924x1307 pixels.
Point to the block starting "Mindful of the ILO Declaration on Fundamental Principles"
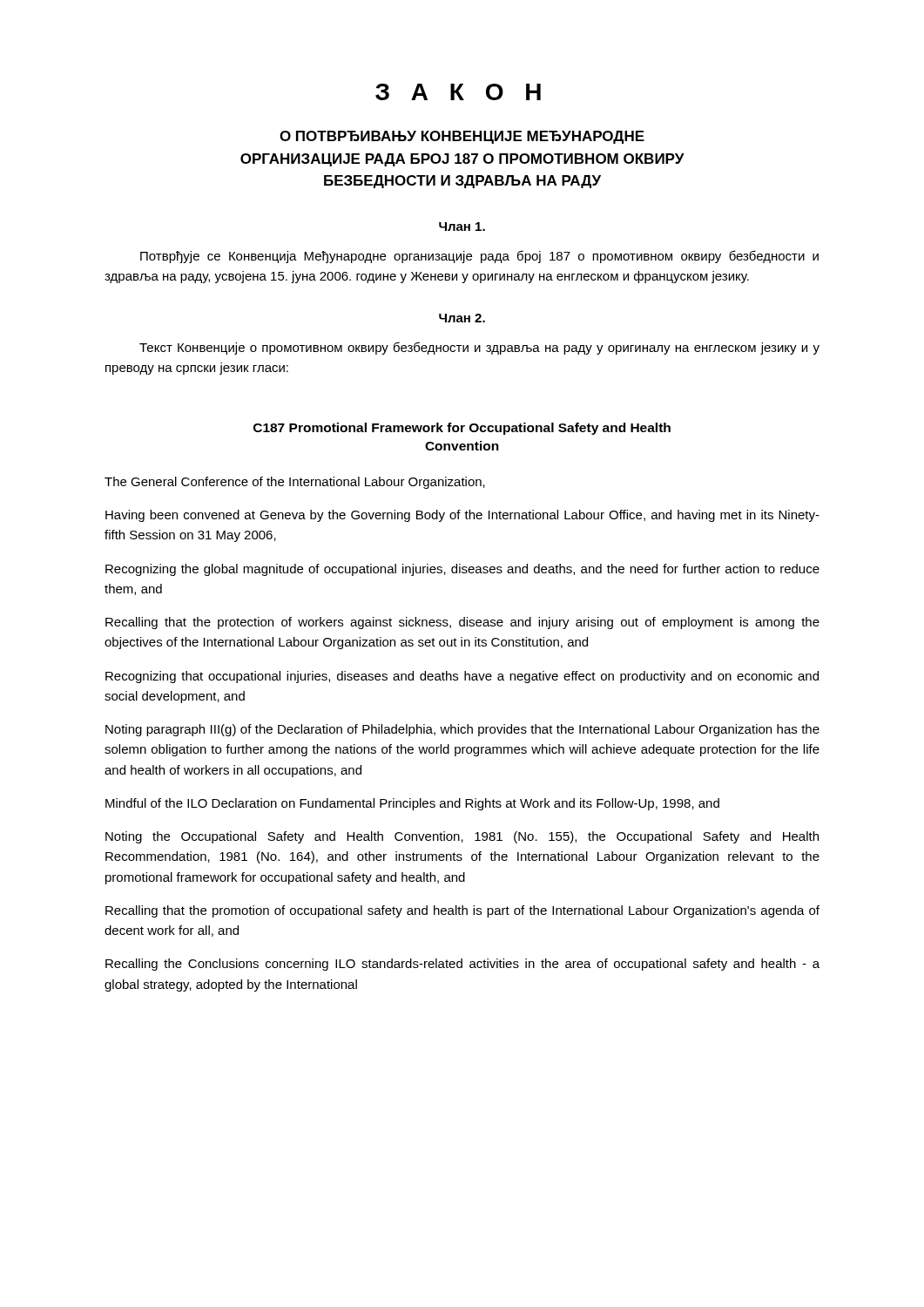coord(412,803)
